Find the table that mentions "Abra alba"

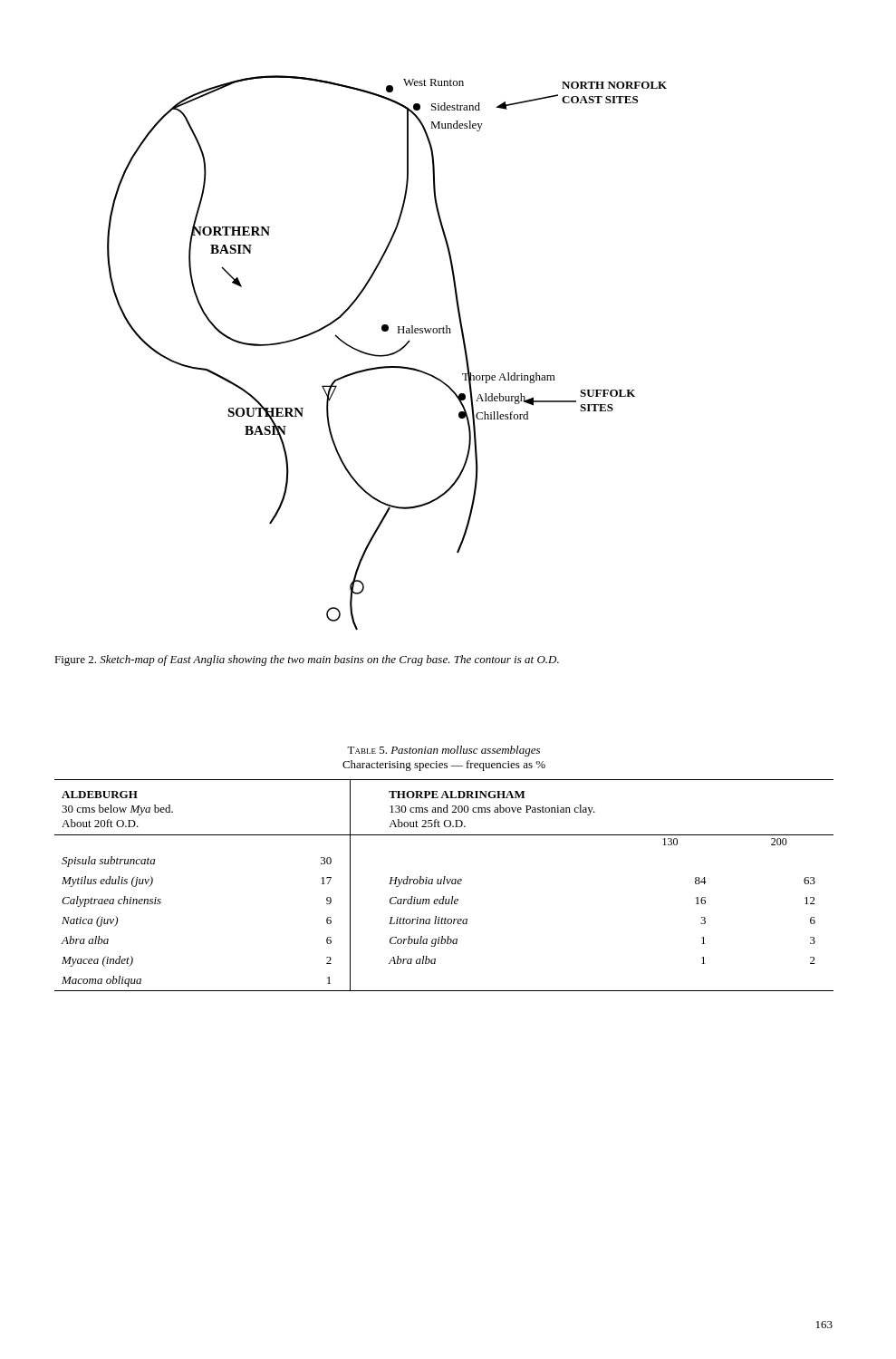[x=444, y=867]
